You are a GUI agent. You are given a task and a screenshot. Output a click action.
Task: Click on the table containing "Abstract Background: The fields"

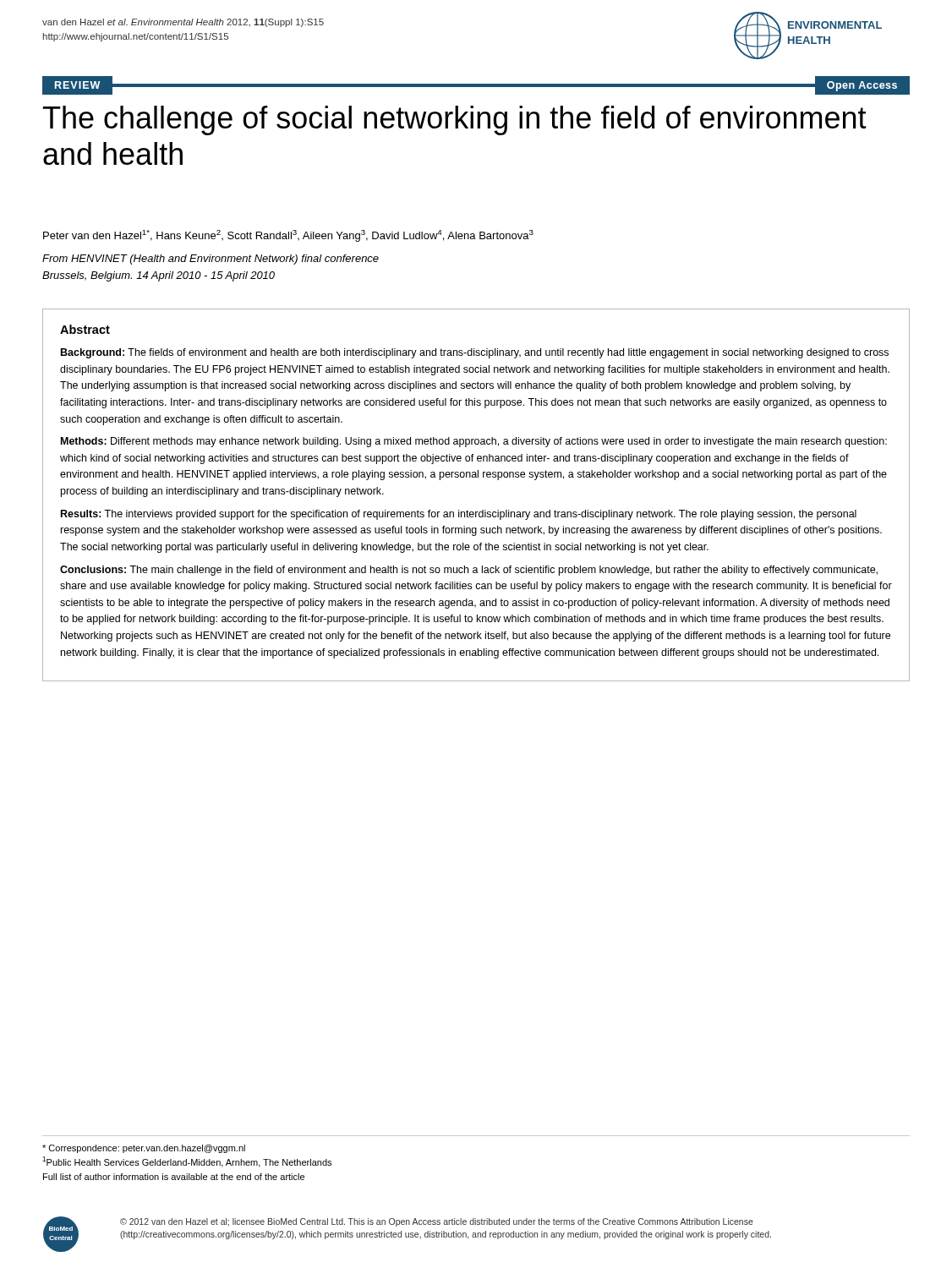[x=476, y=495]
